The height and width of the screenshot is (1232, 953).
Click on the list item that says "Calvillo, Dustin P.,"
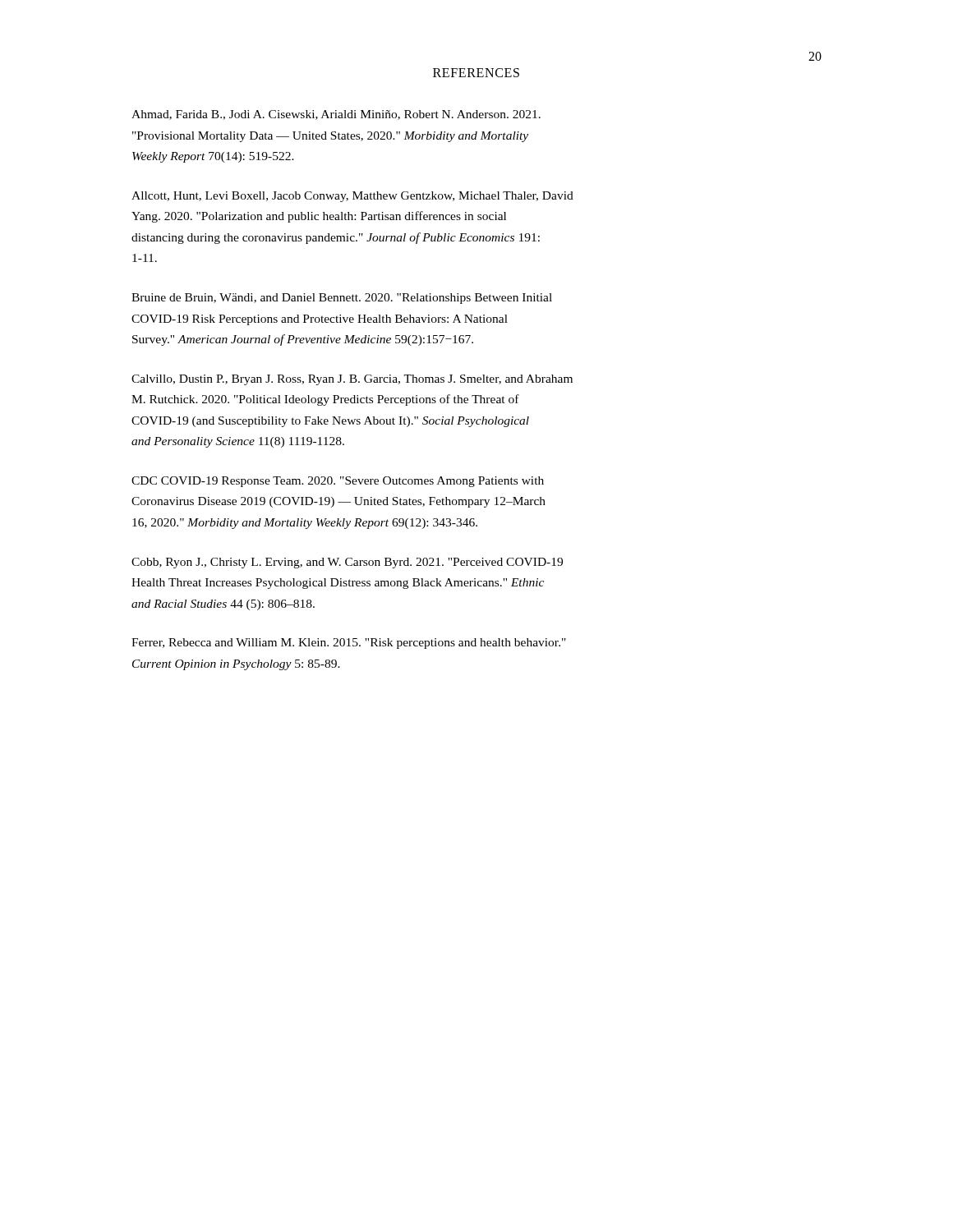tap(476, 410)
